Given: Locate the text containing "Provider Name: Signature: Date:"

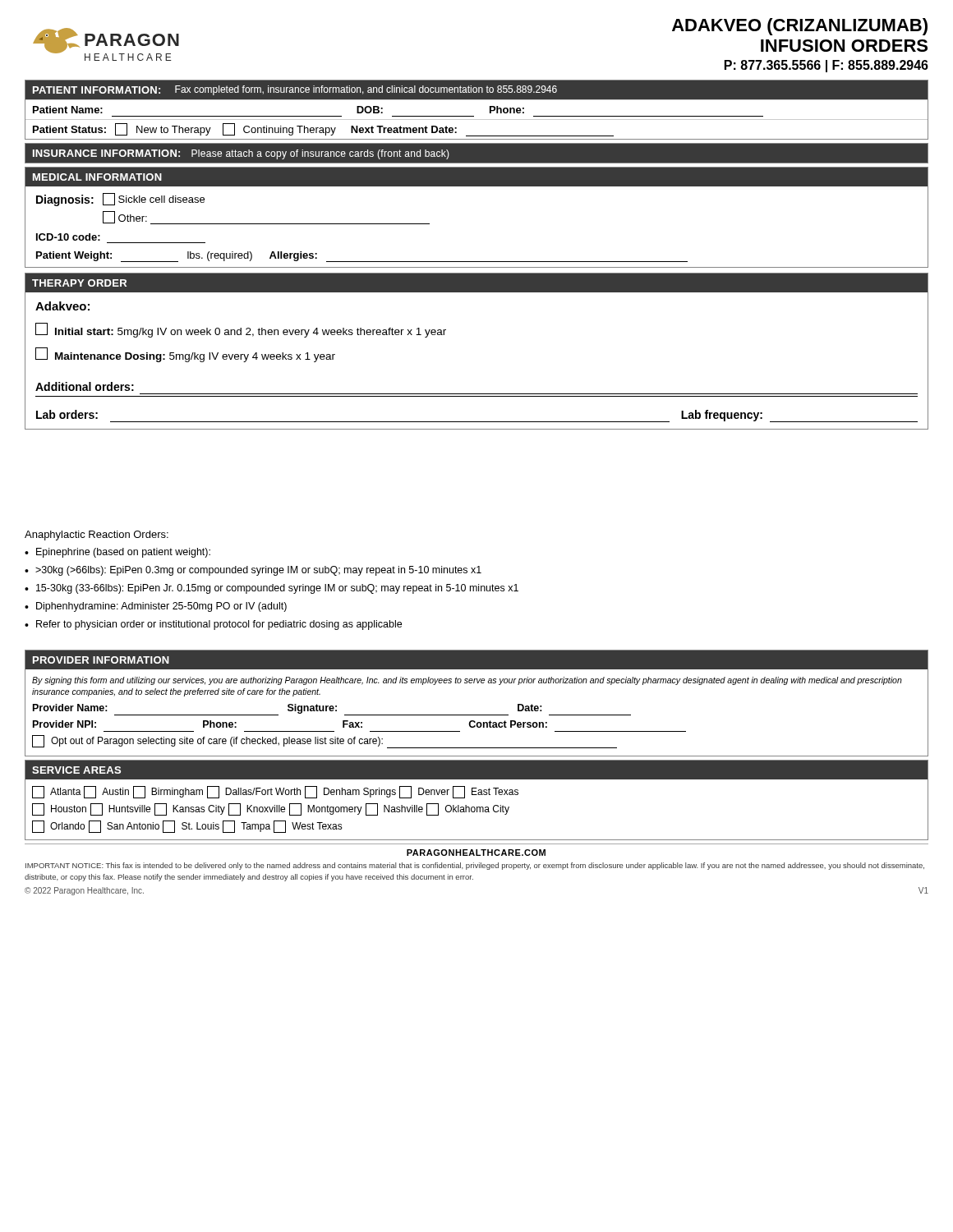Looking at the screenshot, I should 332,708.
